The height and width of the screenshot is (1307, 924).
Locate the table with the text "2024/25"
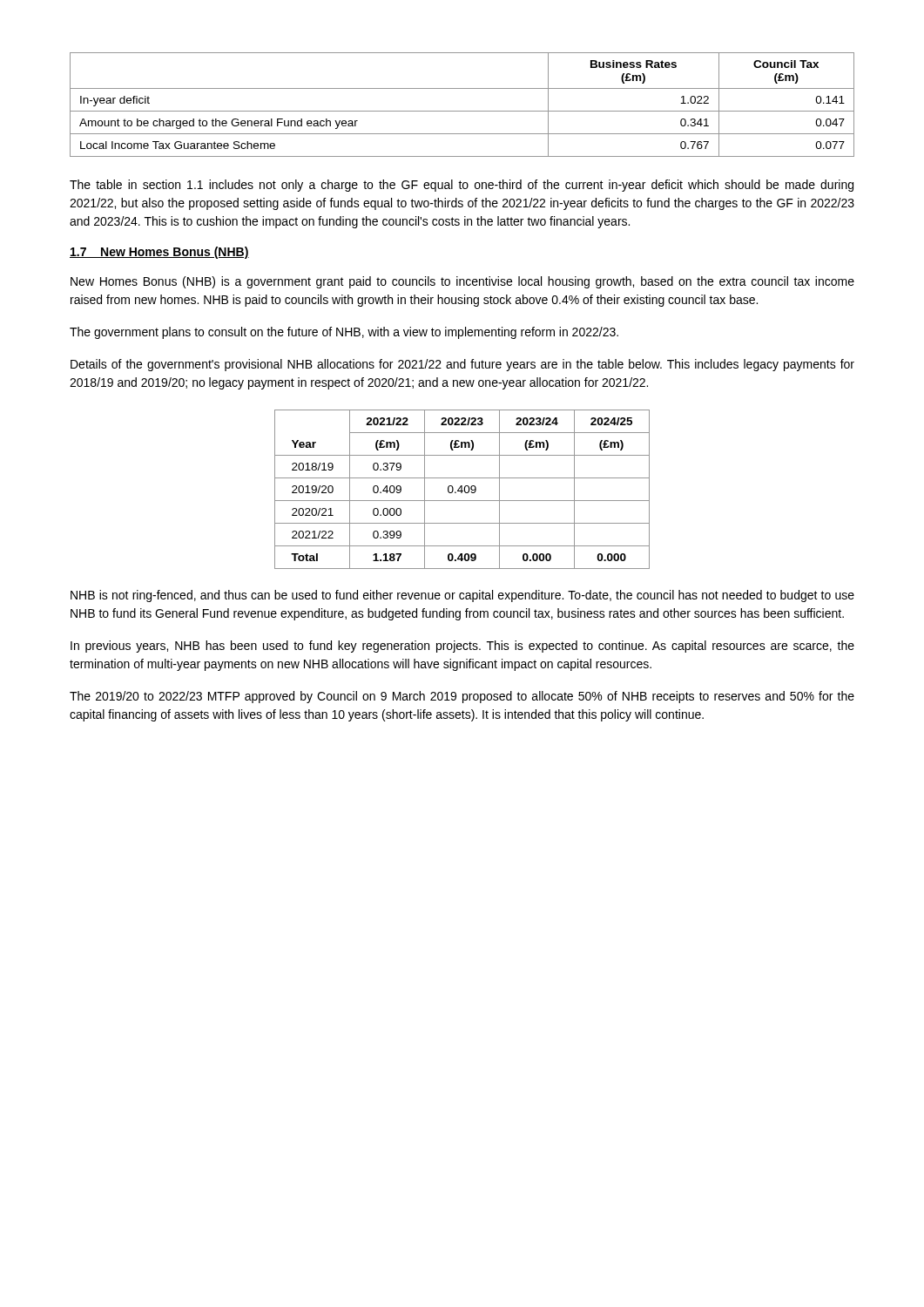462,489
